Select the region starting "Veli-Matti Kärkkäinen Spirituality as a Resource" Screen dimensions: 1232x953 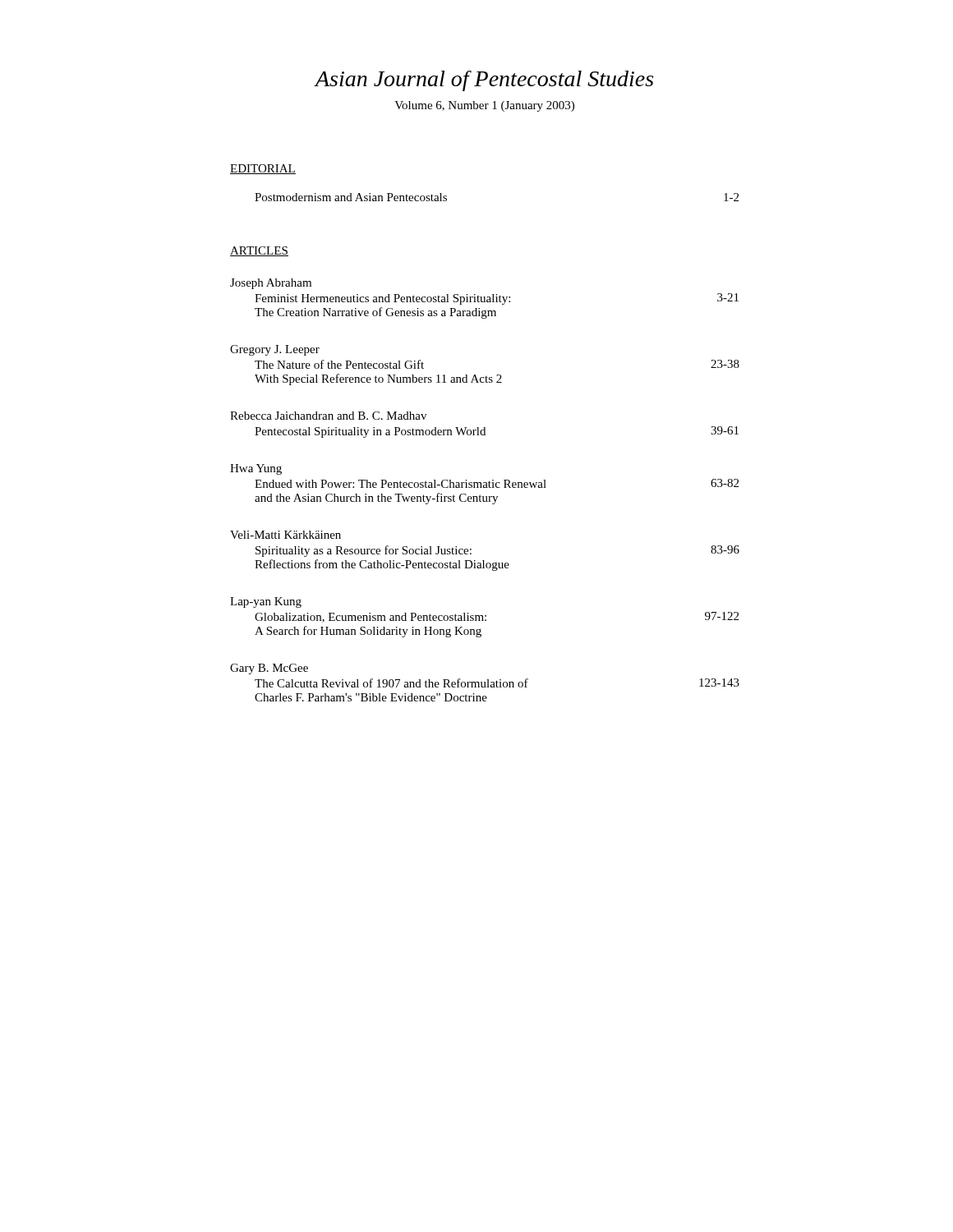485,550
